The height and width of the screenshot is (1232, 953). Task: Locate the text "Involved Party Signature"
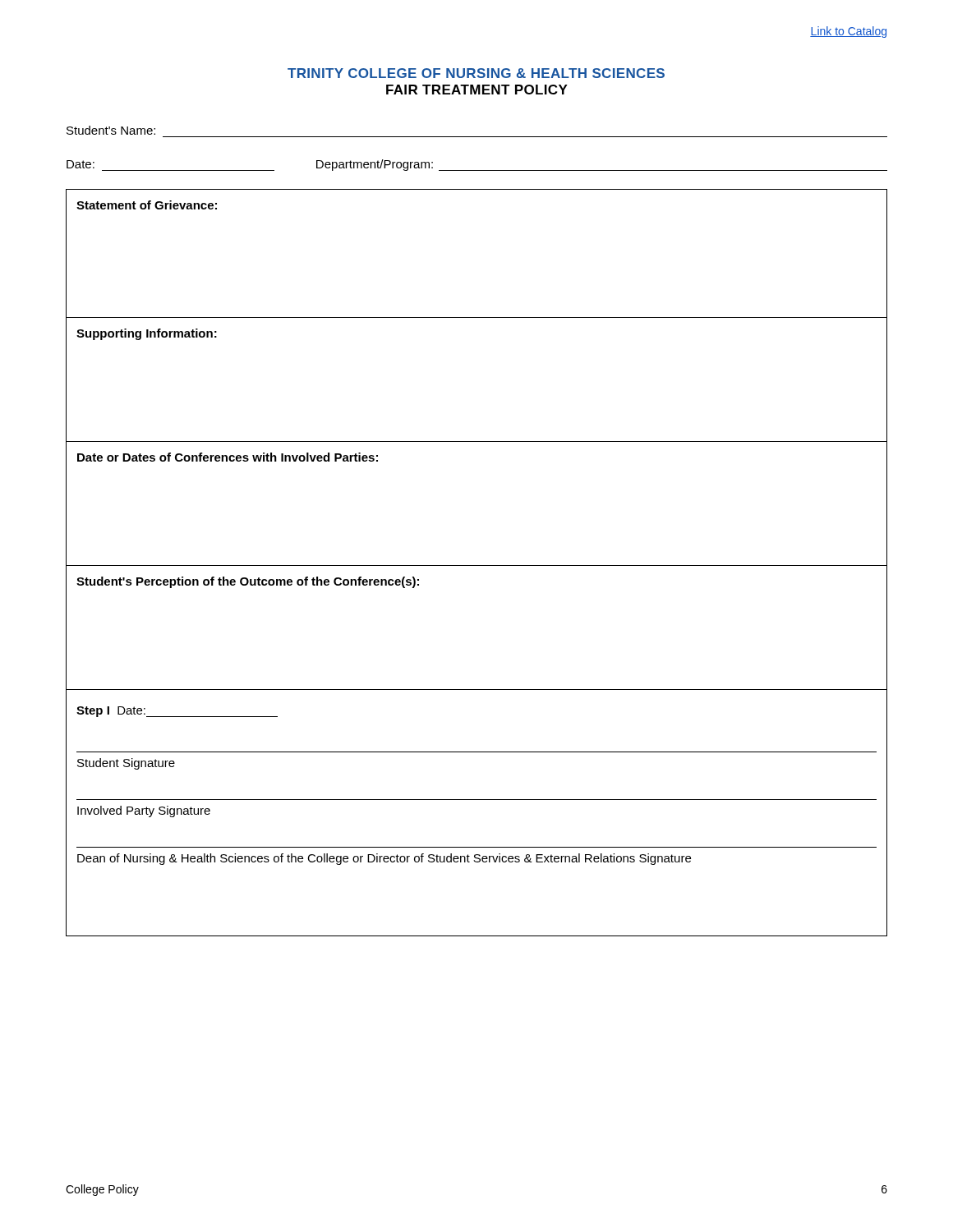point(144,810)
